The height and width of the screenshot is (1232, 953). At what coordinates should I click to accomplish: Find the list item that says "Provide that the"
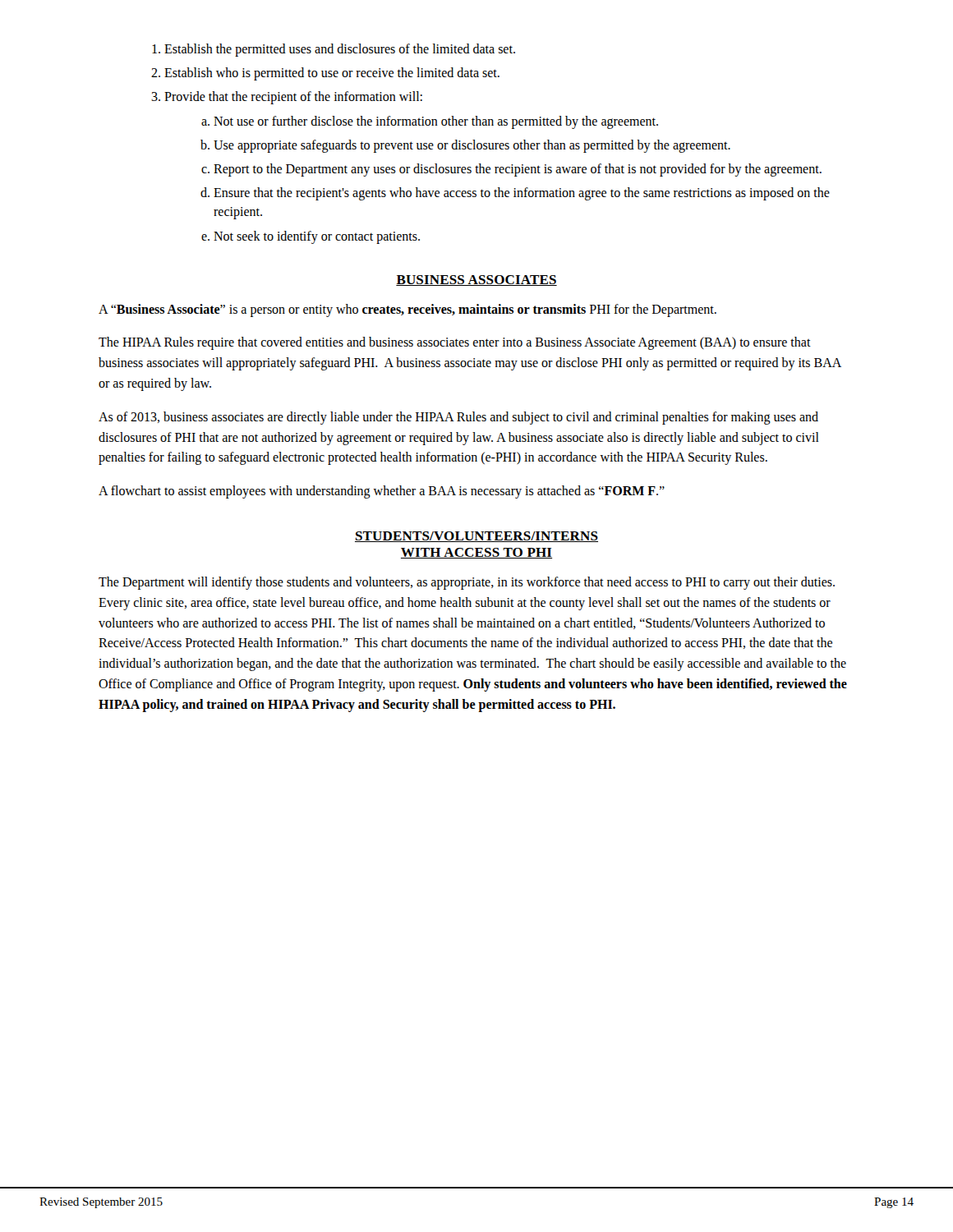[x=509, y=168]
